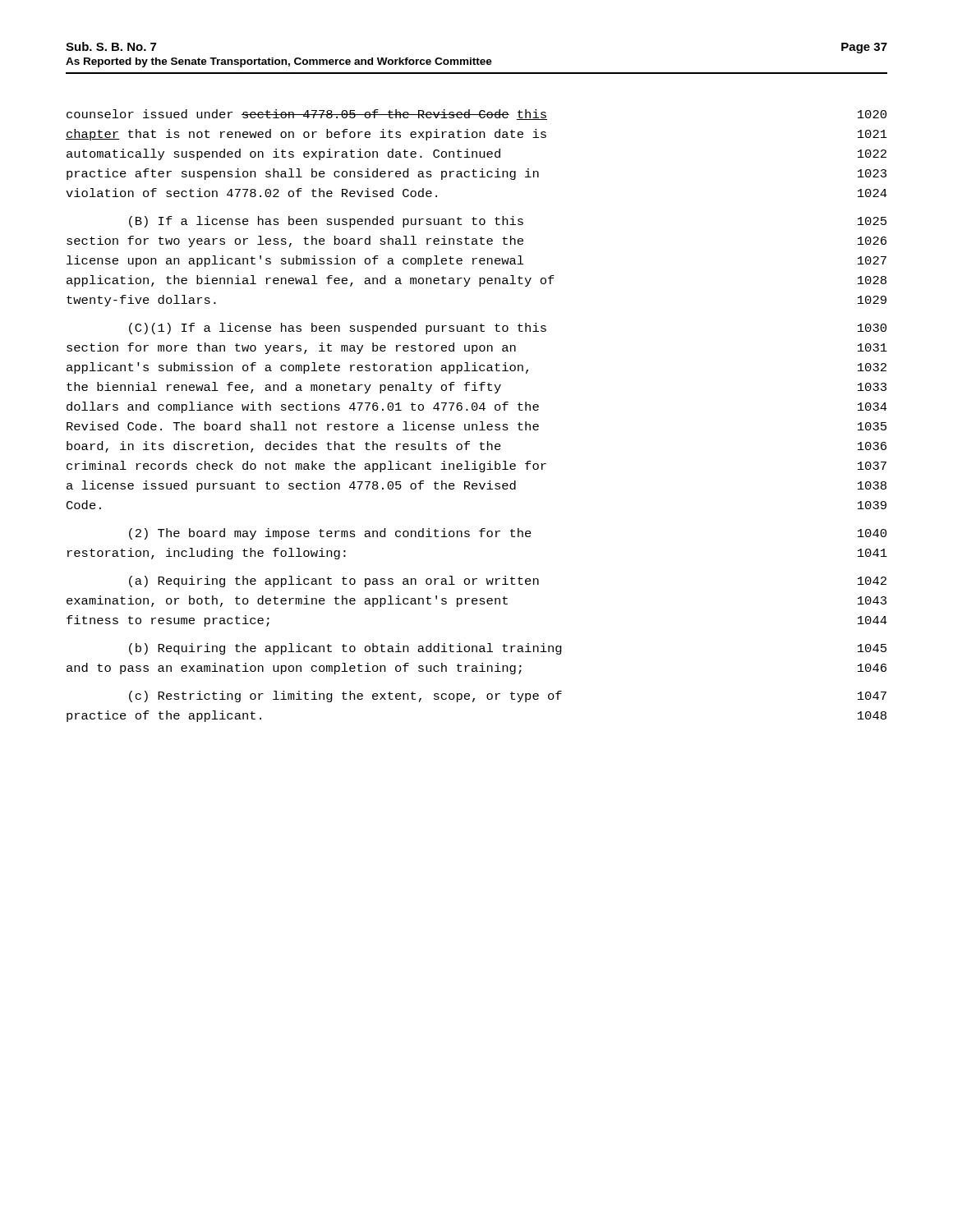The image size is (953, 1232).
Task: Click on the text block containing "(C)(1) If a license has been suspended"
Action: (476, 417)
